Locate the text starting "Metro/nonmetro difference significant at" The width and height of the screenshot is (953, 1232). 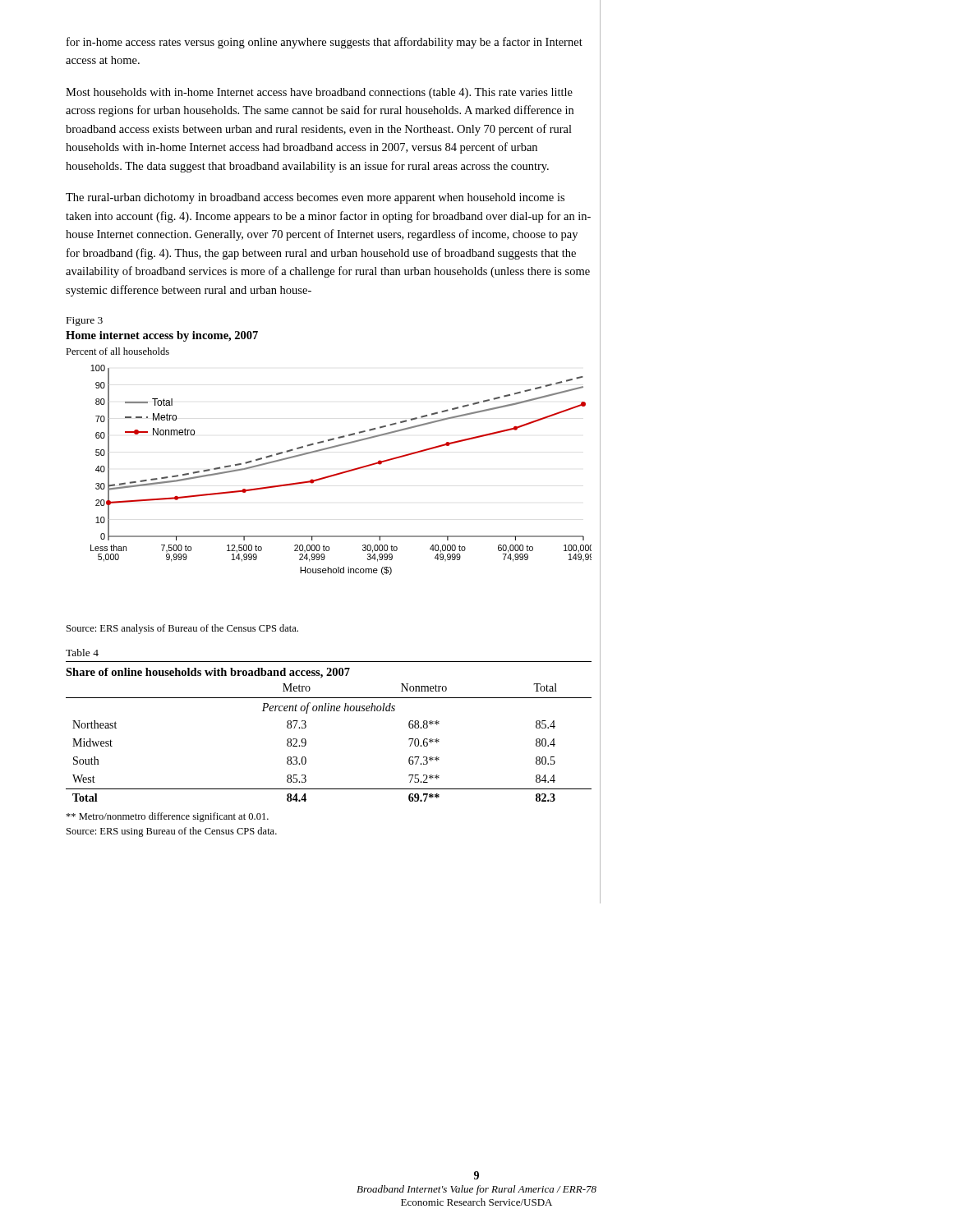[167, 817]
